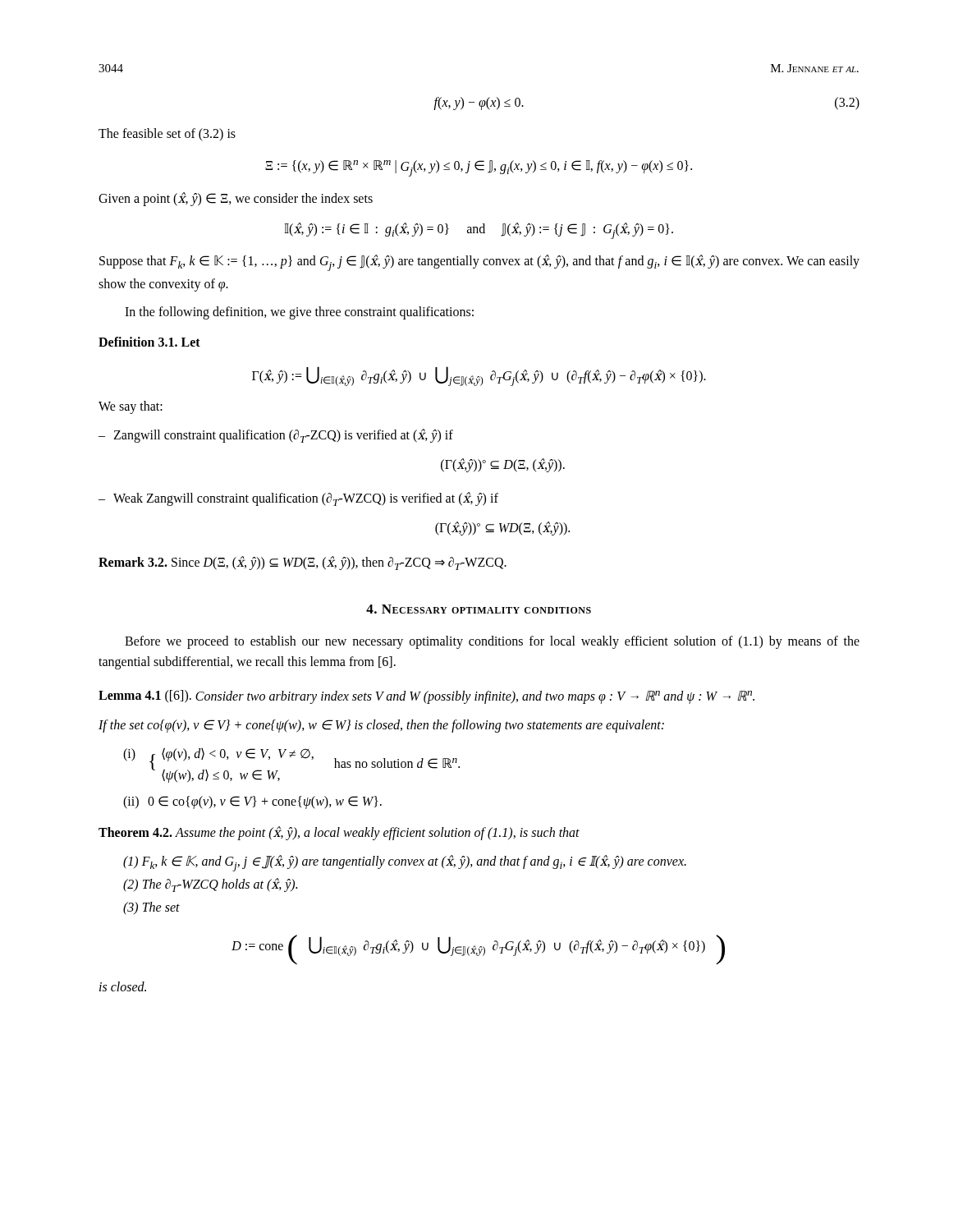This screenshot has height=1232, width=958.
Task: Find the element starting "Lemma 4.1 ([6]). Consider"
Action: (427, 694)
